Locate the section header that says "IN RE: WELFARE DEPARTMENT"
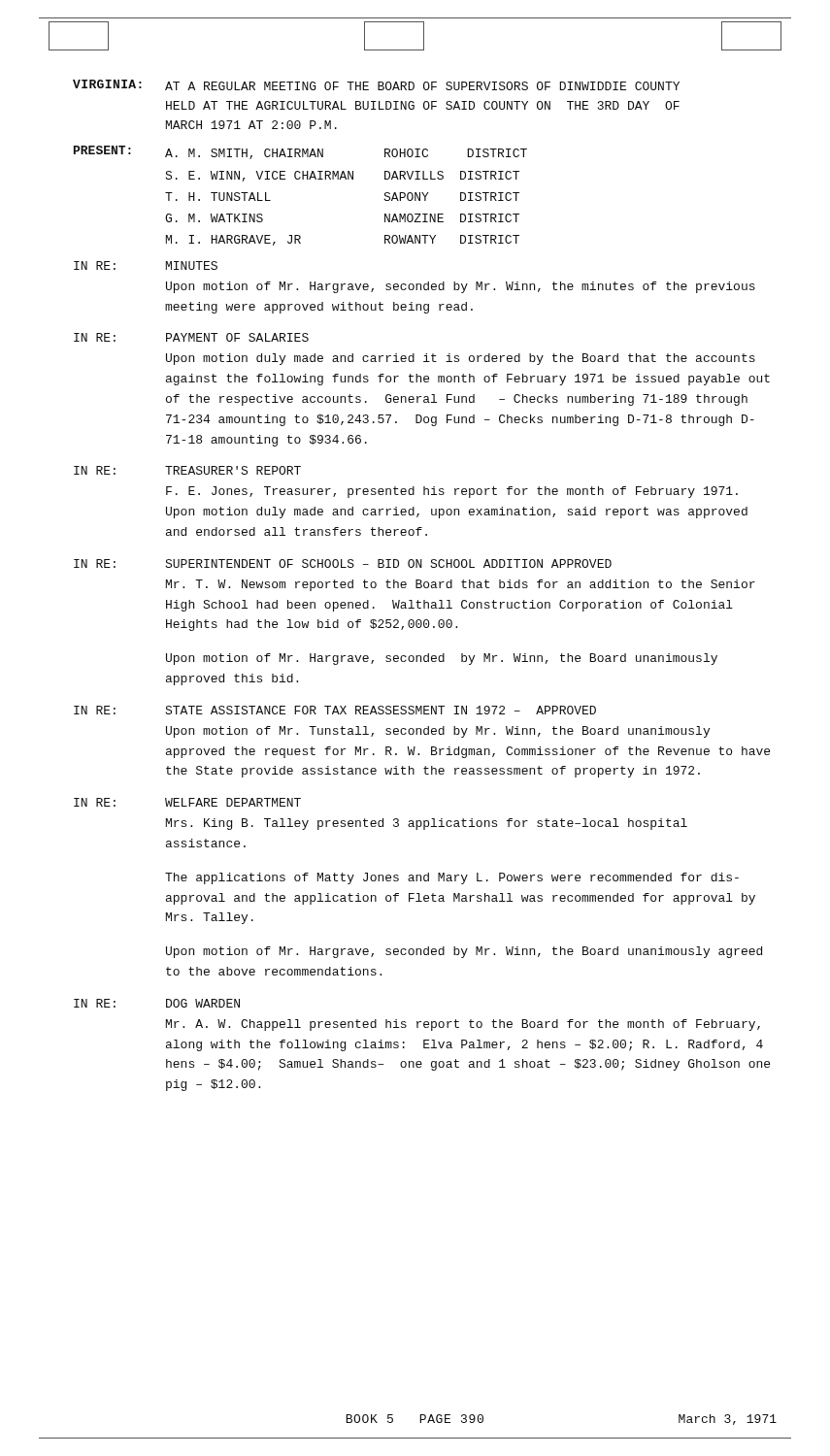Viewport: 830px width, 1456px height. [x=187, y=803]
